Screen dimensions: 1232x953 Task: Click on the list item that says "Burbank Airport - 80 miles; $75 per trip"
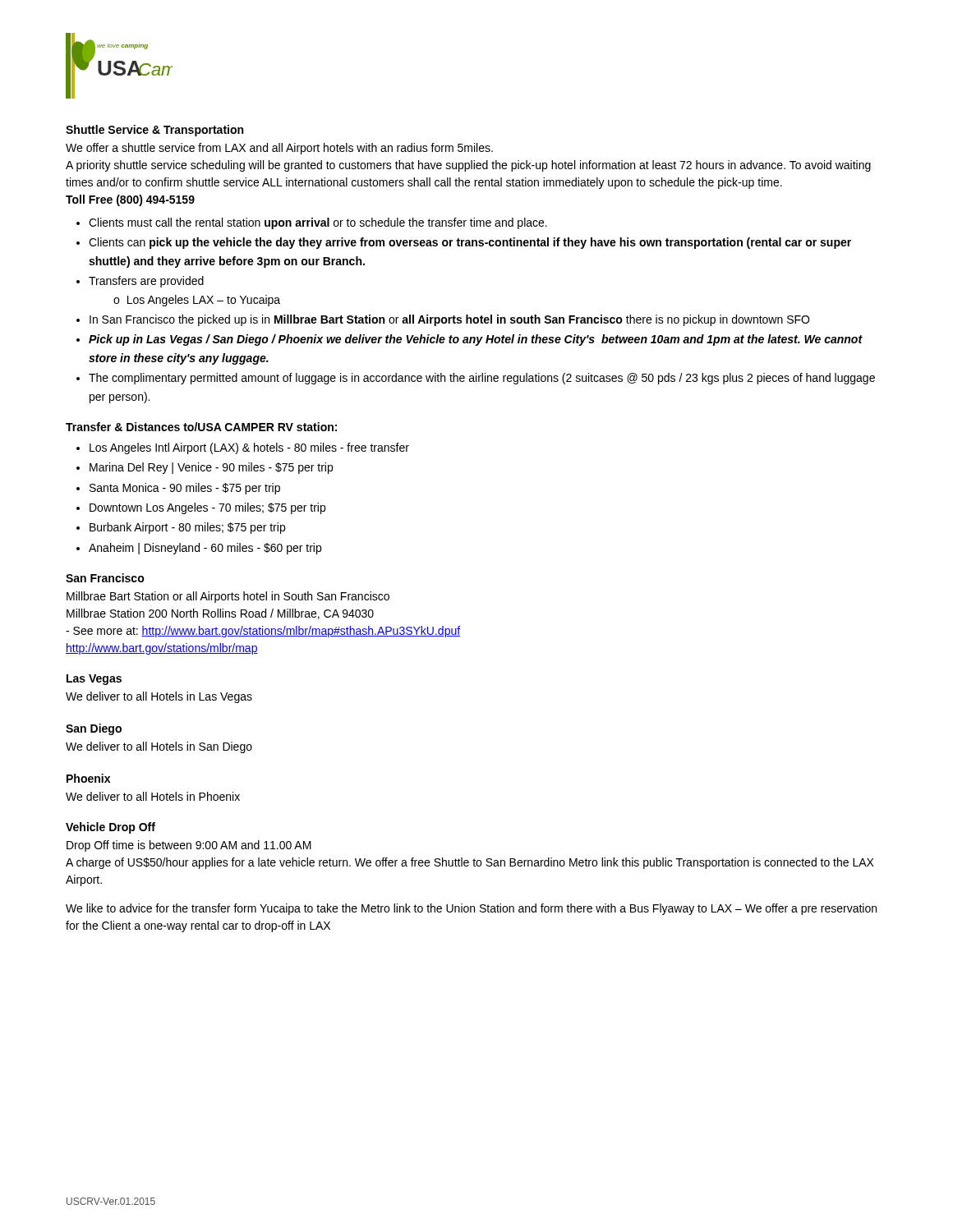pos(187,528)
